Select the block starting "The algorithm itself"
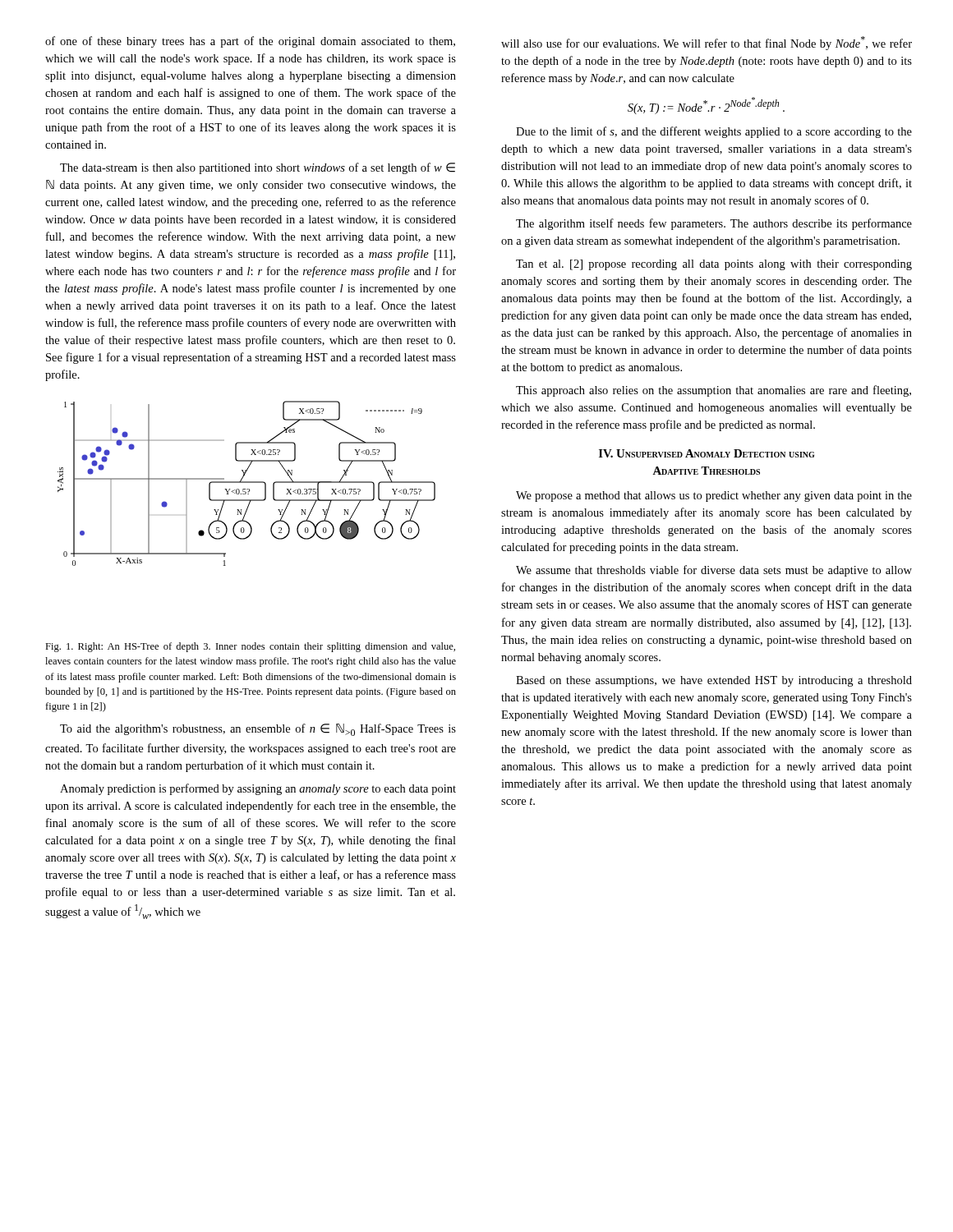 707,232
